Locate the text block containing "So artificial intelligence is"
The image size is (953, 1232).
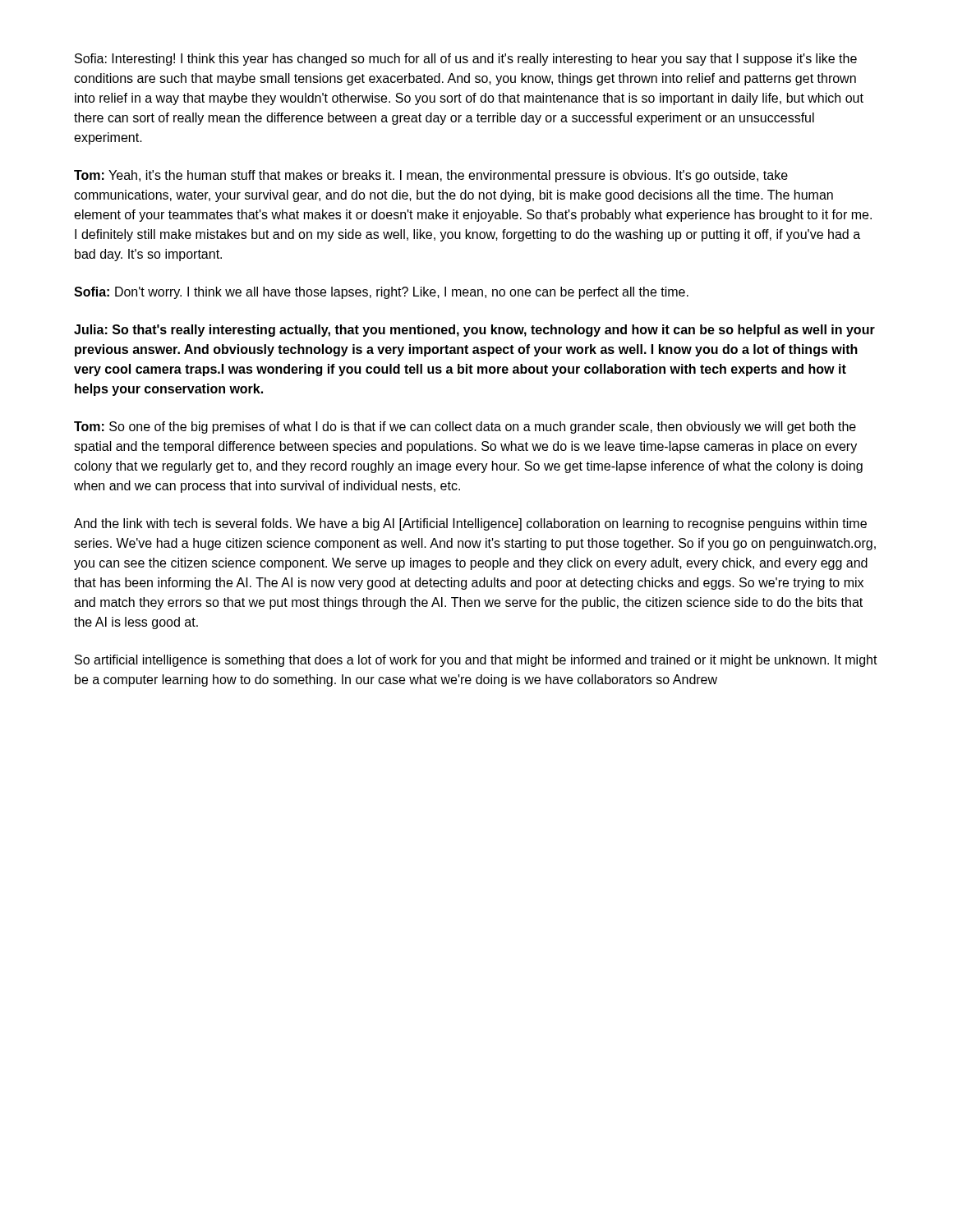(x=475, y=670)
